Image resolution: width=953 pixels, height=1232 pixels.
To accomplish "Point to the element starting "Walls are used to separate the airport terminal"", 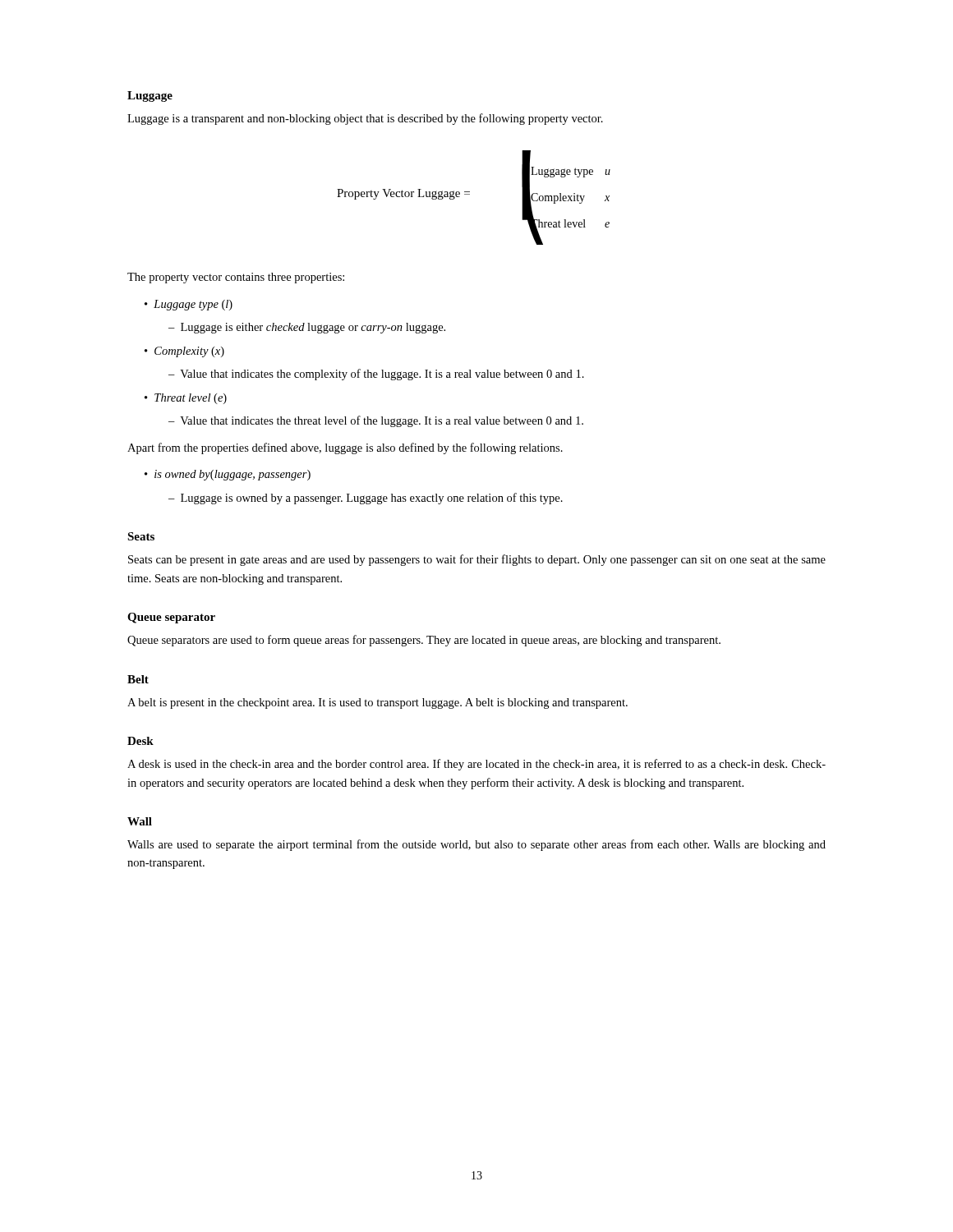I will pos(476,854).
